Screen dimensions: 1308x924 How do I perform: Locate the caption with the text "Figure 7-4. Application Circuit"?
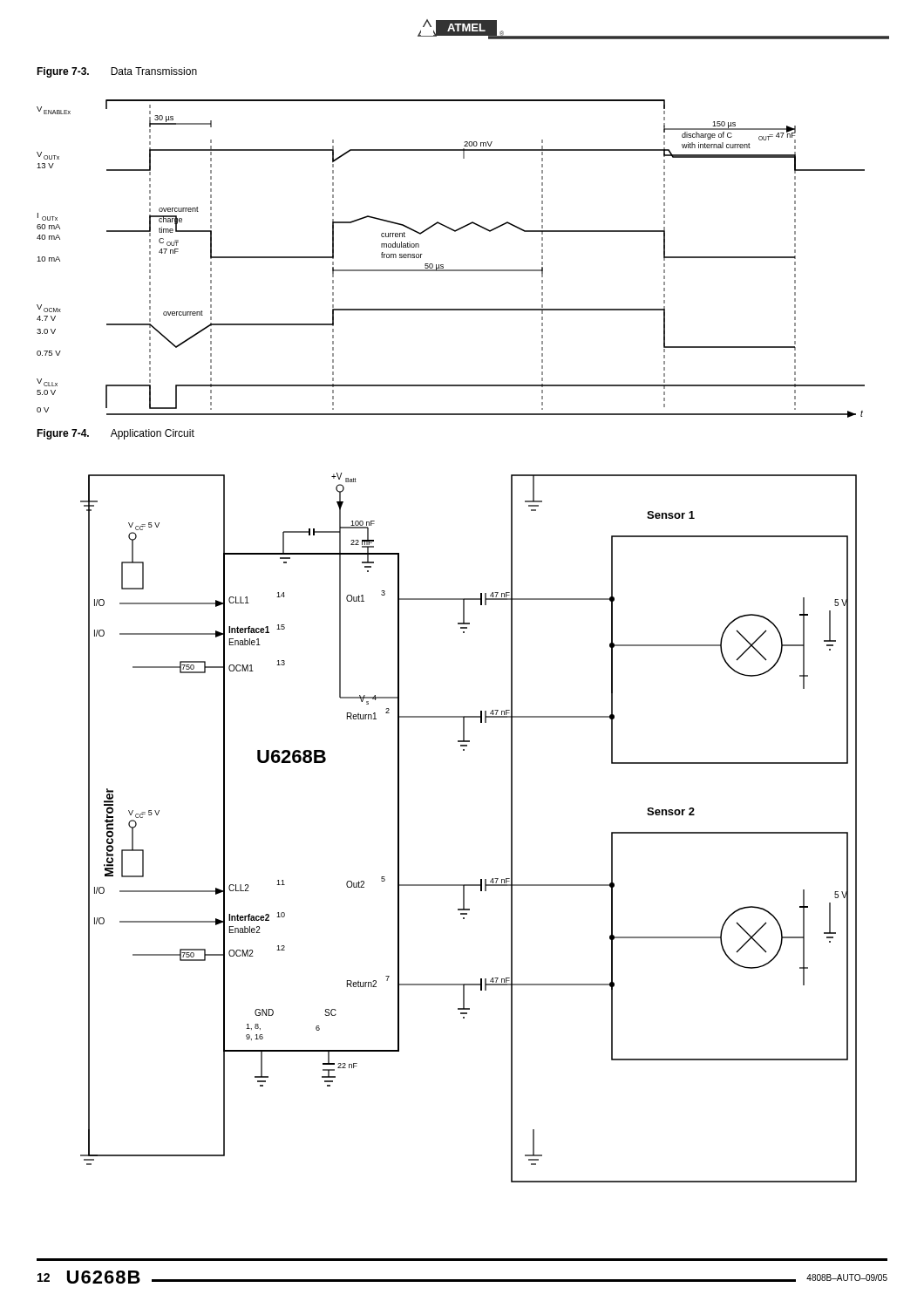[115, 433]
